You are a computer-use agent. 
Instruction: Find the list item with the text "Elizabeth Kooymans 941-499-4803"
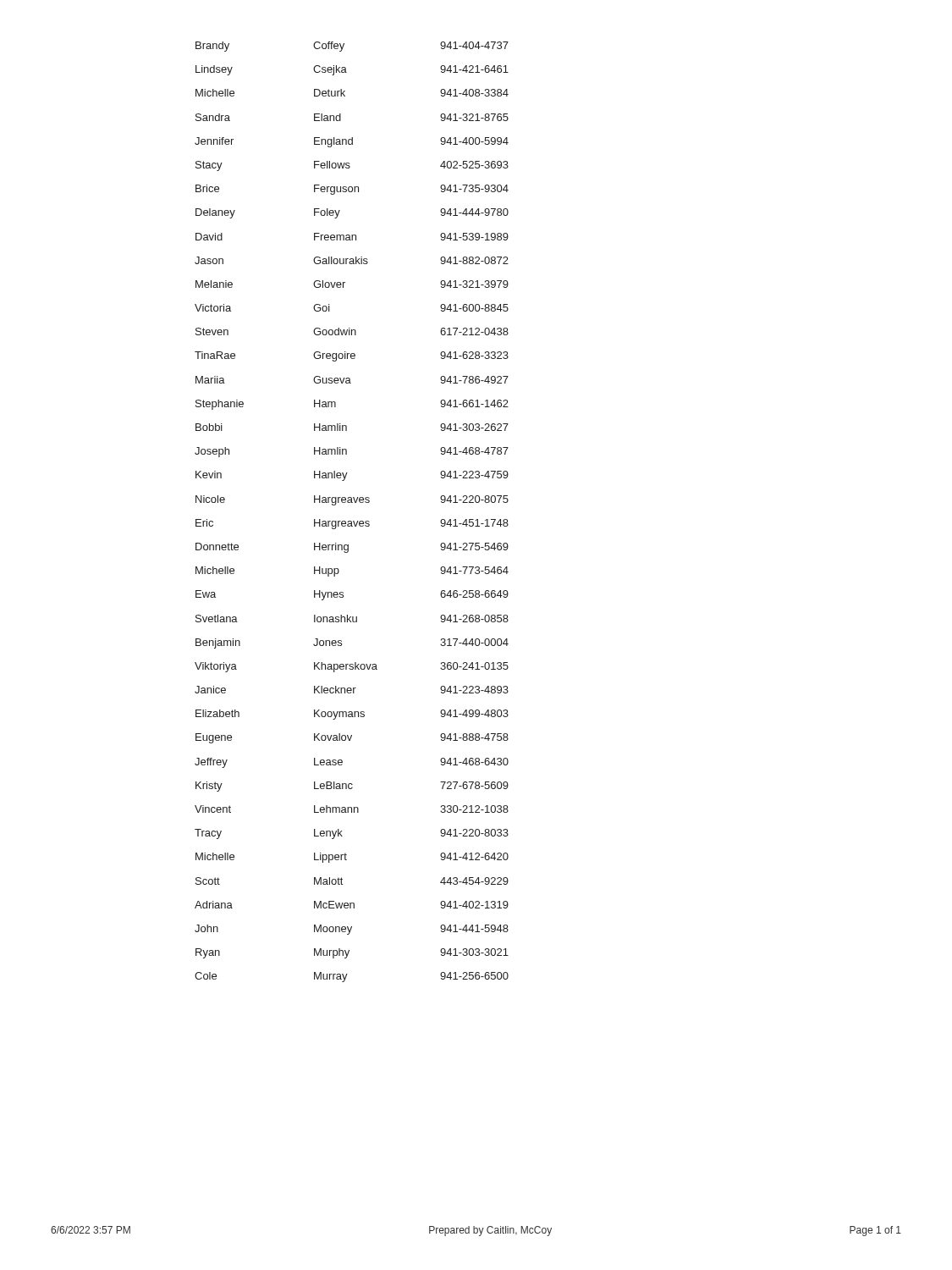click(372, 714)
